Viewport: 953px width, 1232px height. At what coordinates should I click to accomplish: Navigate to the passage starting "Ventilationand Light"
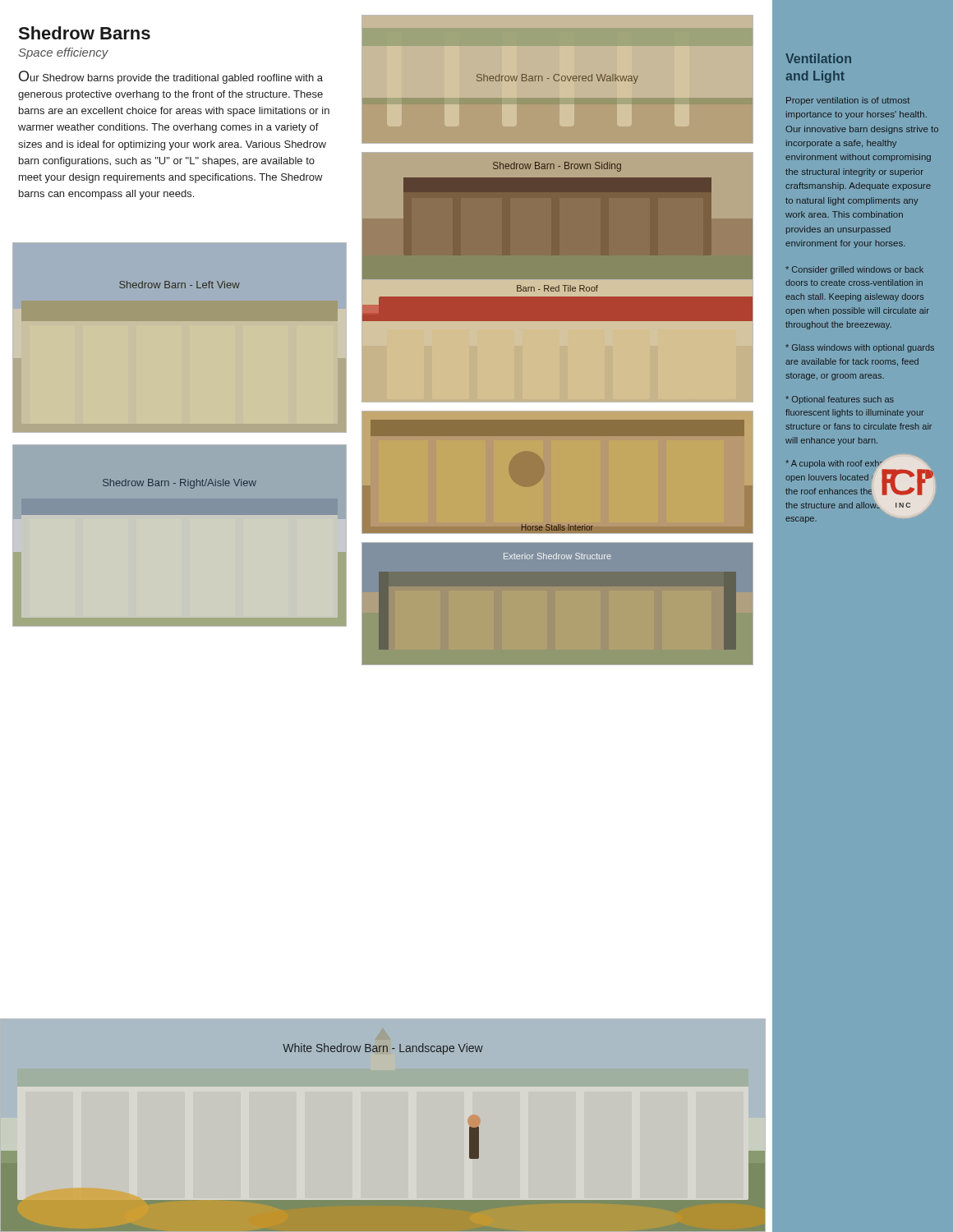[818, 58]
